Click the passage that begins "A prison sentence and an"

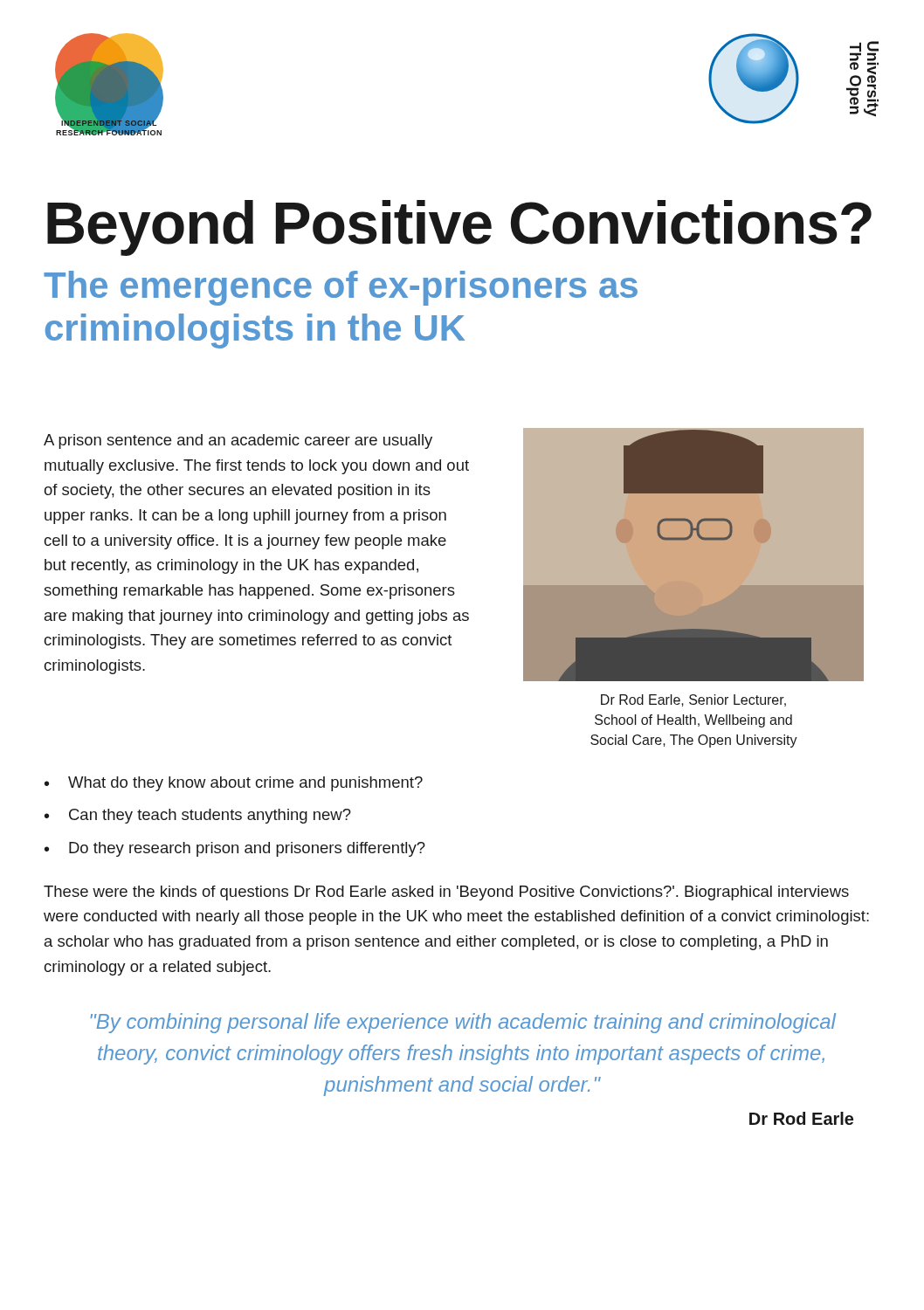(257, 552)
